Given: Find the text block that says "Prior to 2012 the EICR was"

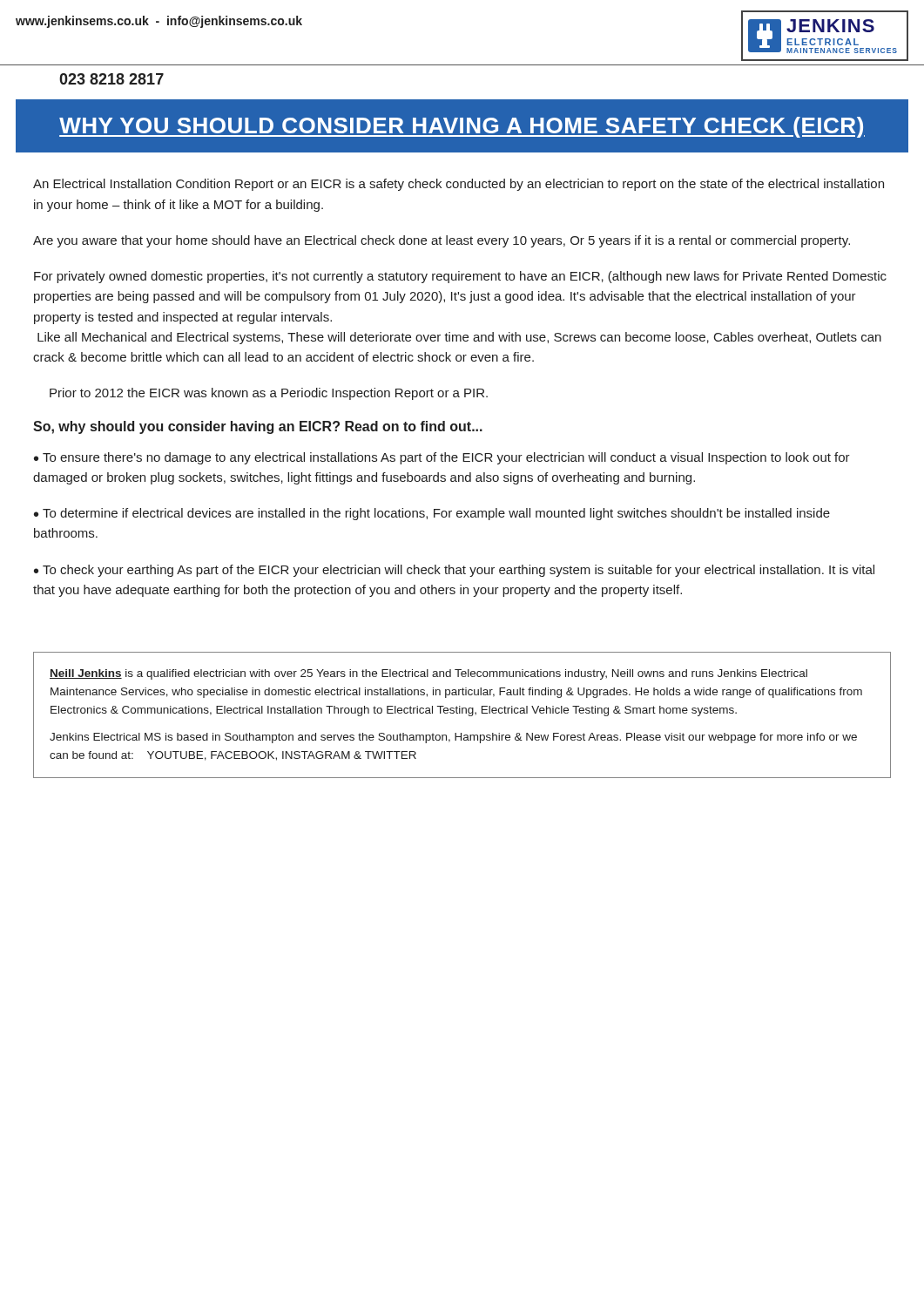Looking at the screenshot, I should pyautogui.click(x=269, y=393).
